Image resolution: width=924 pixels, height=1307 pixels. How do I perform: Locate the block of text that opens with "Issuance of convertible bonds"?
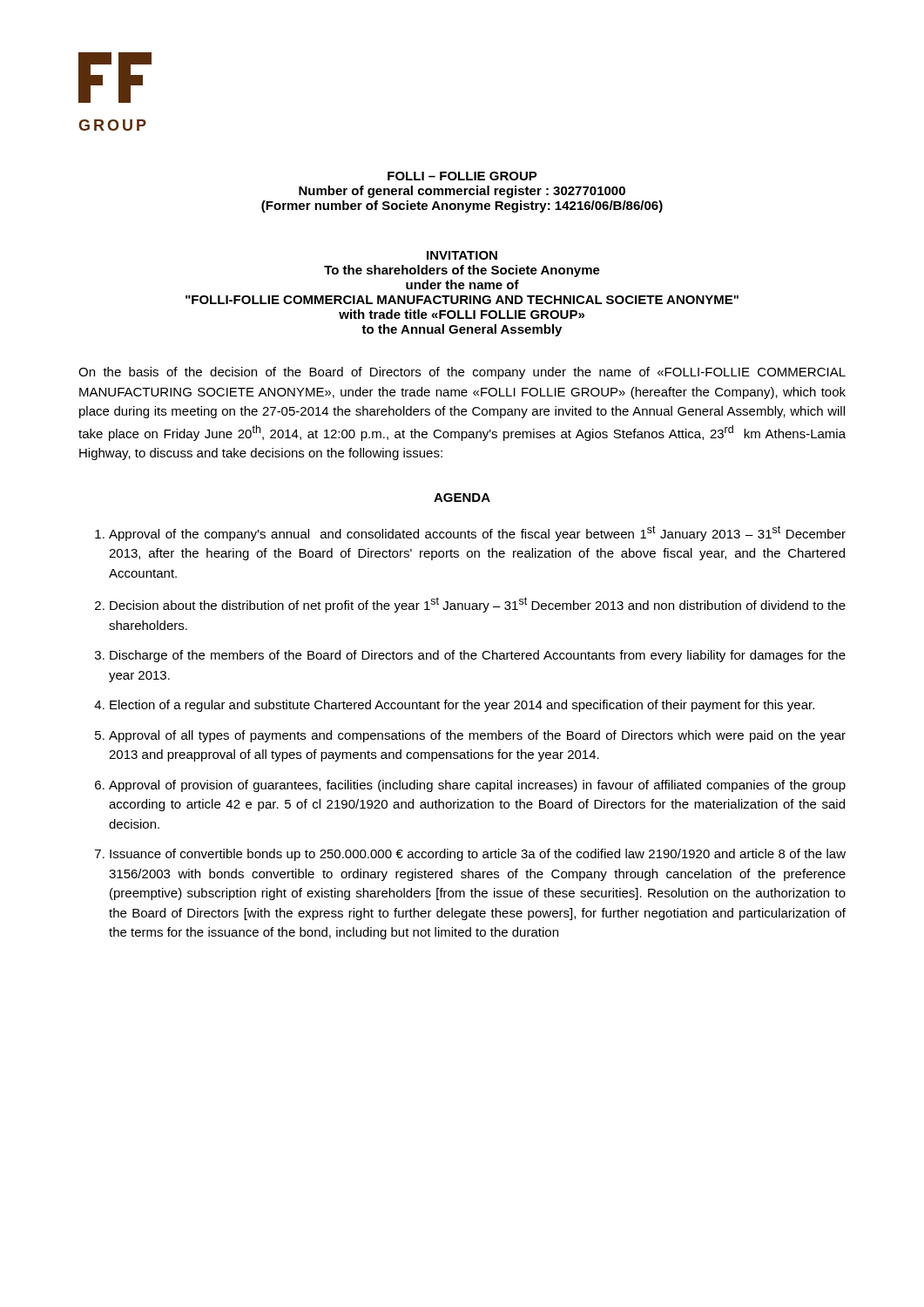(477, 893)
